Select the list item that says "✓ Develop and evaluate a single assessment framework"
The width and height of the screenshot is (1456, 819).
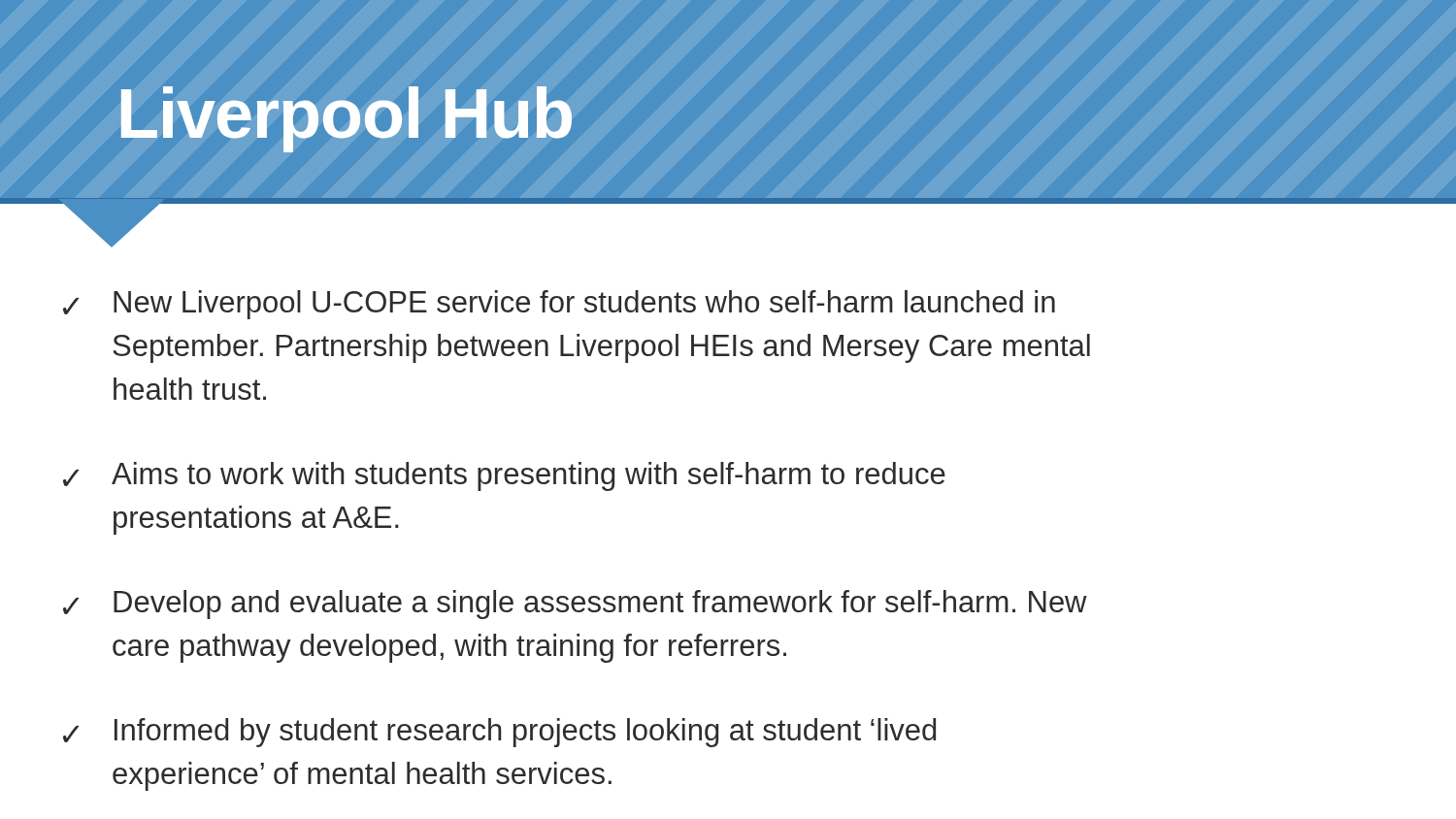(572, 625)
